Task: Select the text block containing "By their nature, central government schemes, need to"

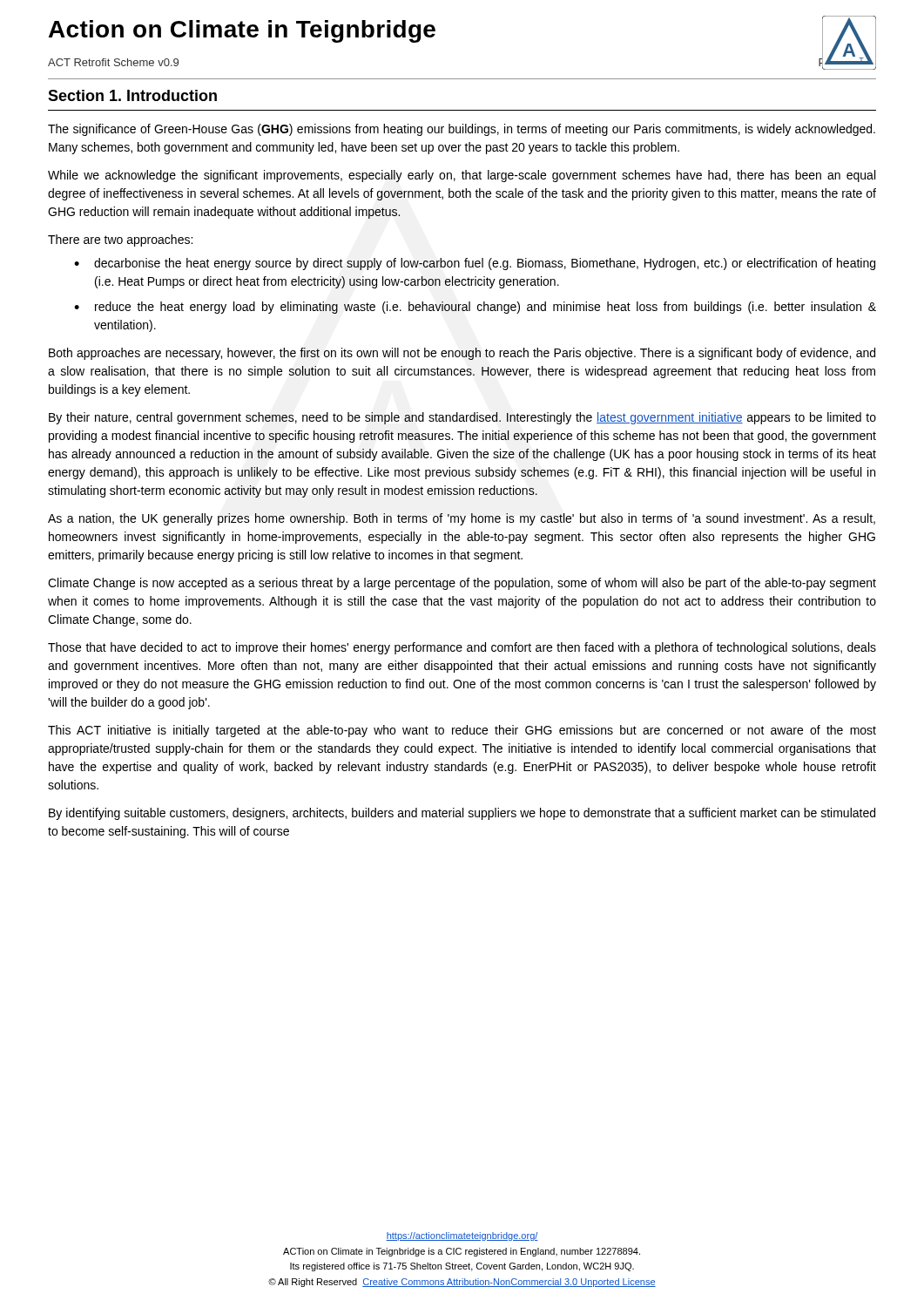Action: coord(462,454)
